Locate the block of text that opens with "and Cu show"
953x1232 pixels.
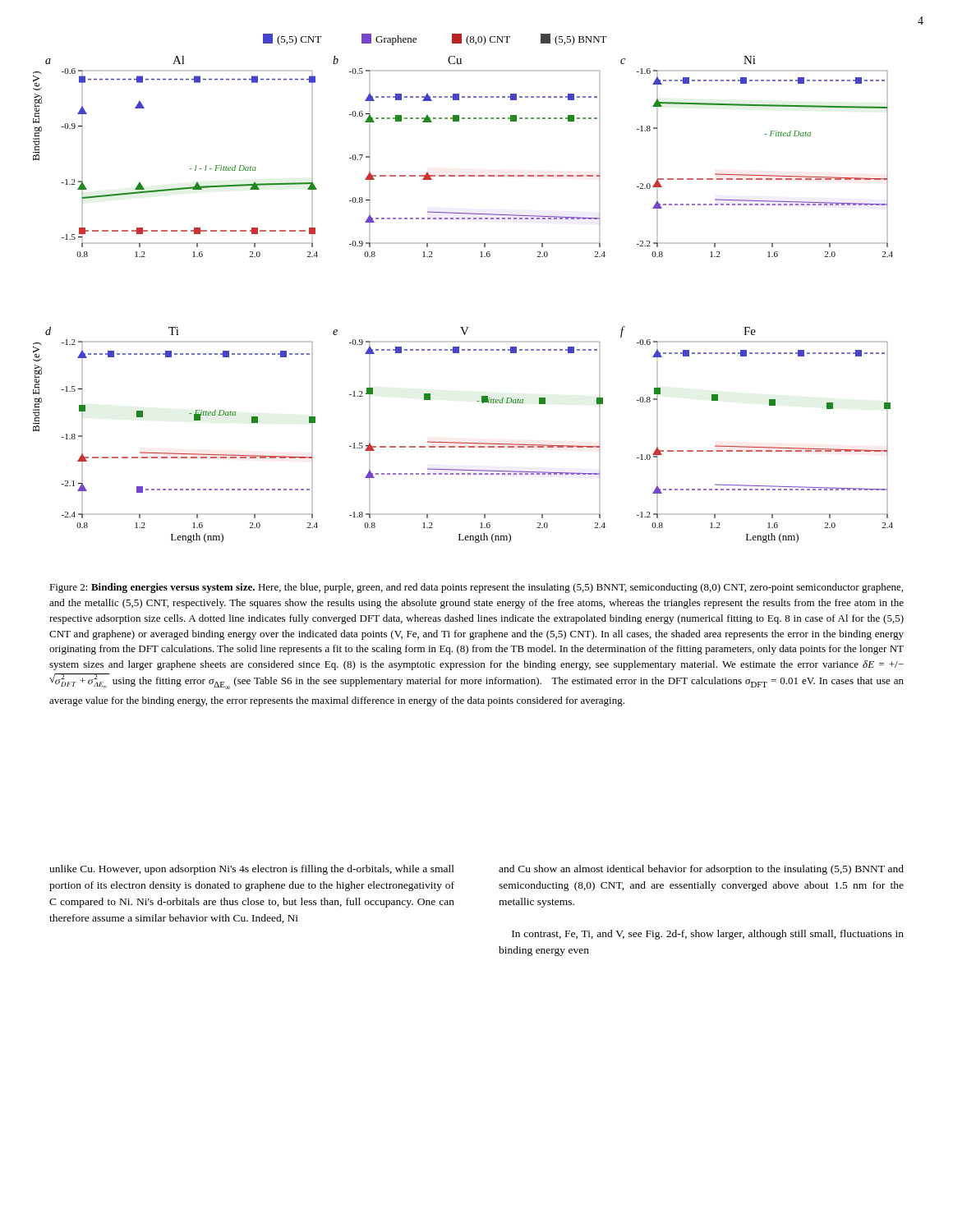701,870
